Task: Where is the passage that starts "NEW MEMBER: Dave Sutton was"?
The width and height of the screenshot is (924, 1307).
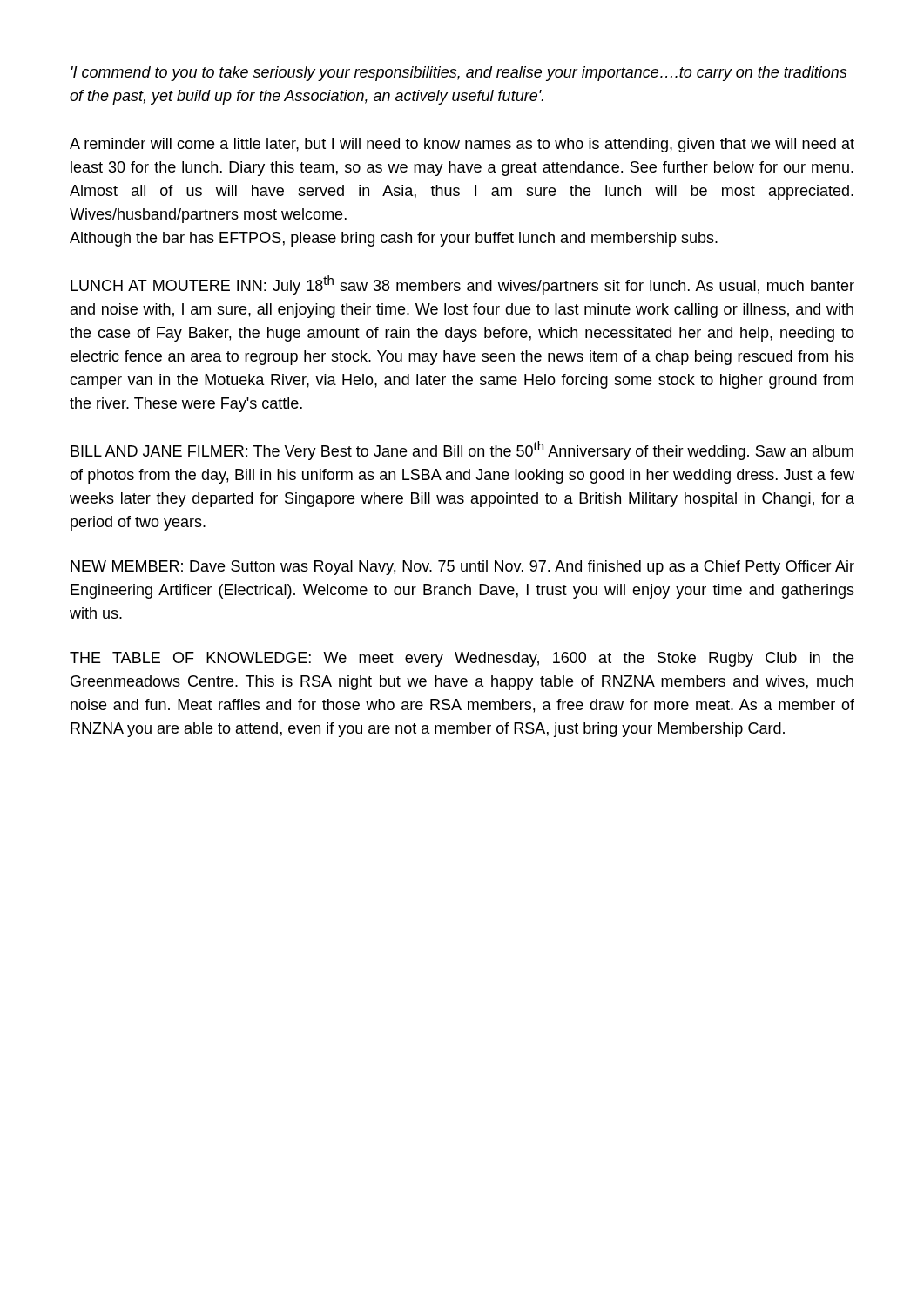Action: tap(462, 590)
